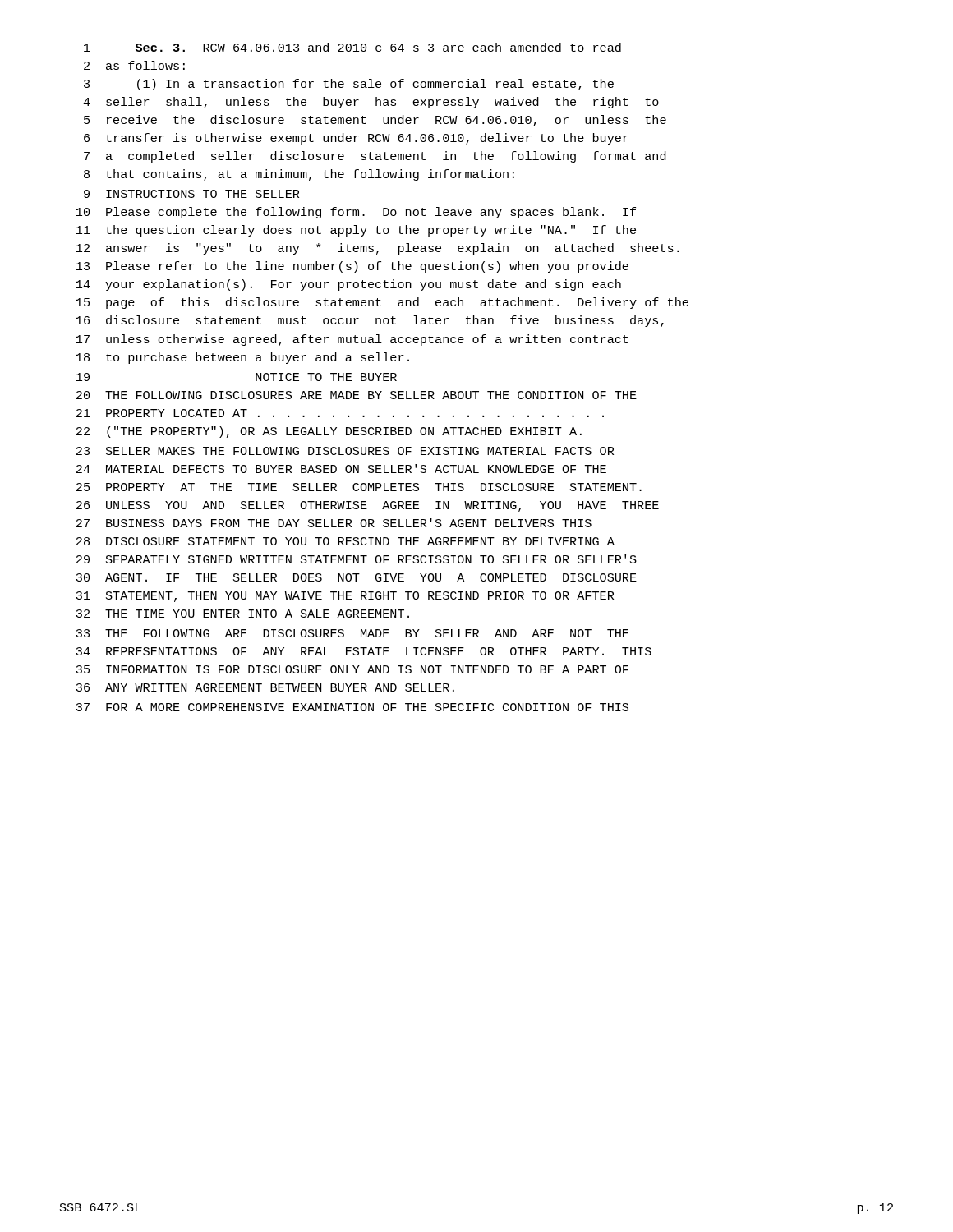Select the element starting "29 SEPARATELY SIGNED WRITTEN STATEMENT OF RESCISSION"
Viewport: 953px width, 1232px height.
point(476,560)
